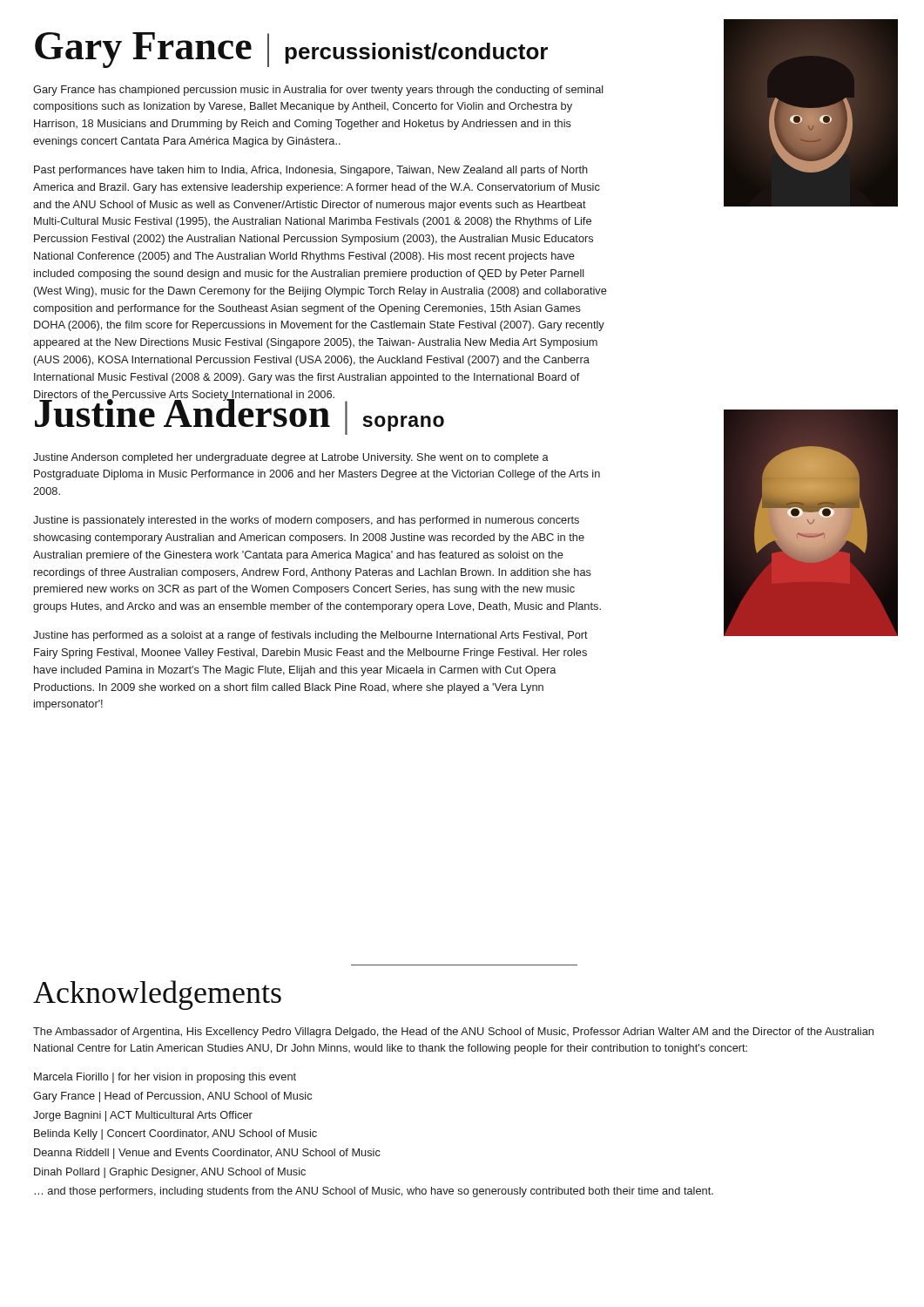
Task: Locate the text starting "Belinda Kelly | Concert Coordinator,"
Action: click(175, 1134)
